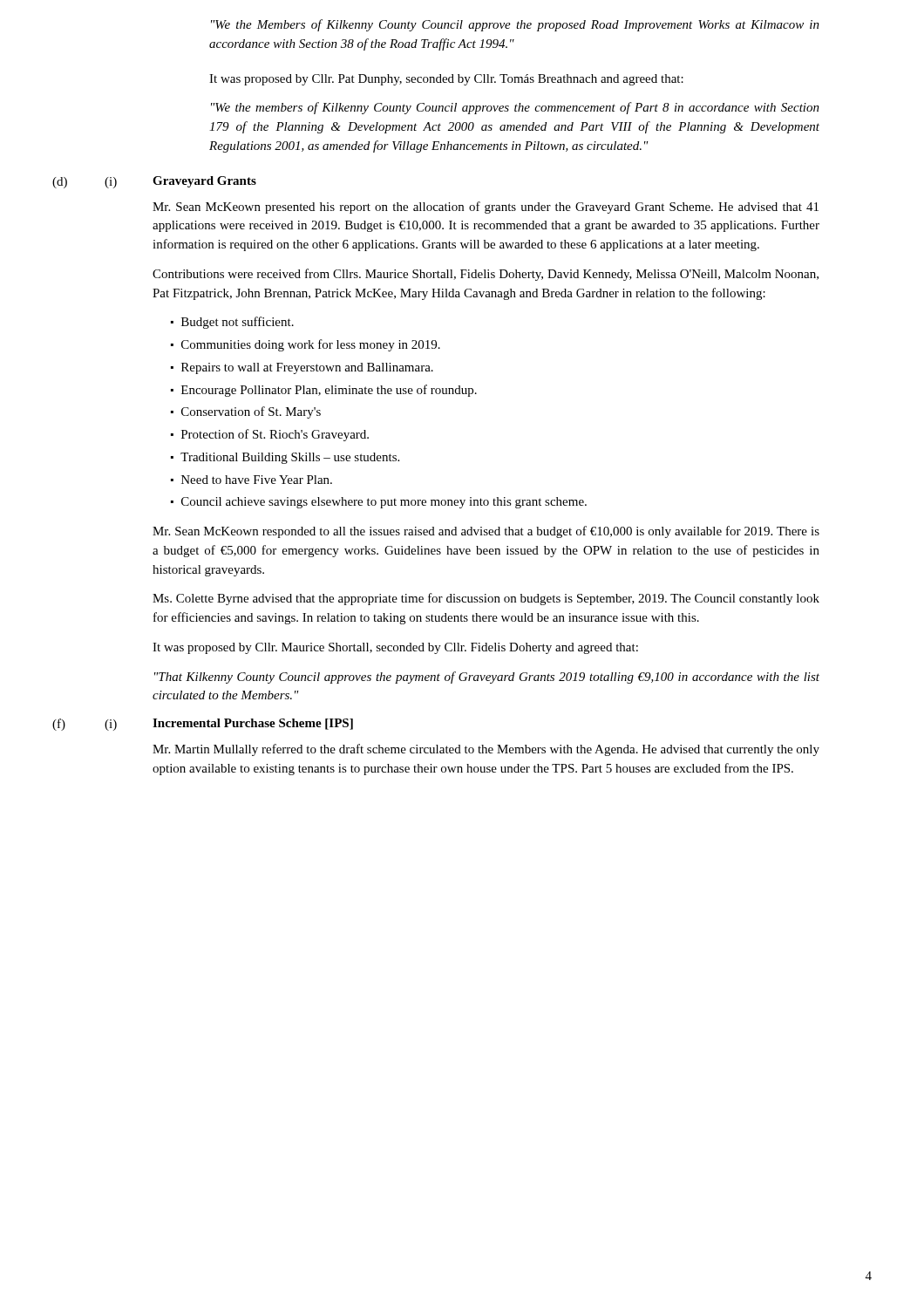Screen dimensions: 1308x924
Task: Find the list item containing "Encourage Pollinator Plan, eliminate the"
Action: (329, 389)
